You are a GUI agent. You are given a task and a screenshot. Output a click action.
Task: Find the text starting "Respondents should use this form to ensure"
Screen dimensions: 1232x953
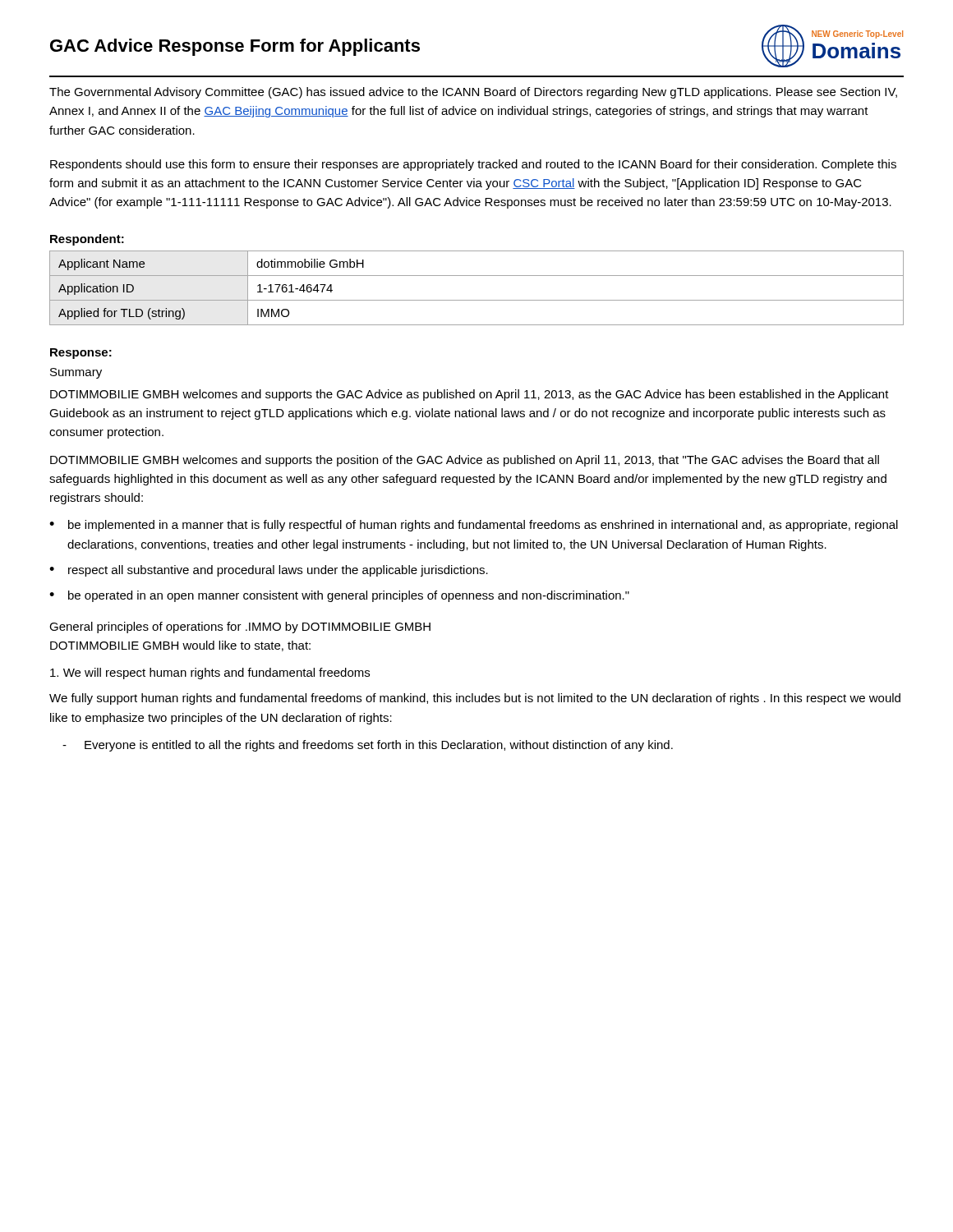click(473, 183)
